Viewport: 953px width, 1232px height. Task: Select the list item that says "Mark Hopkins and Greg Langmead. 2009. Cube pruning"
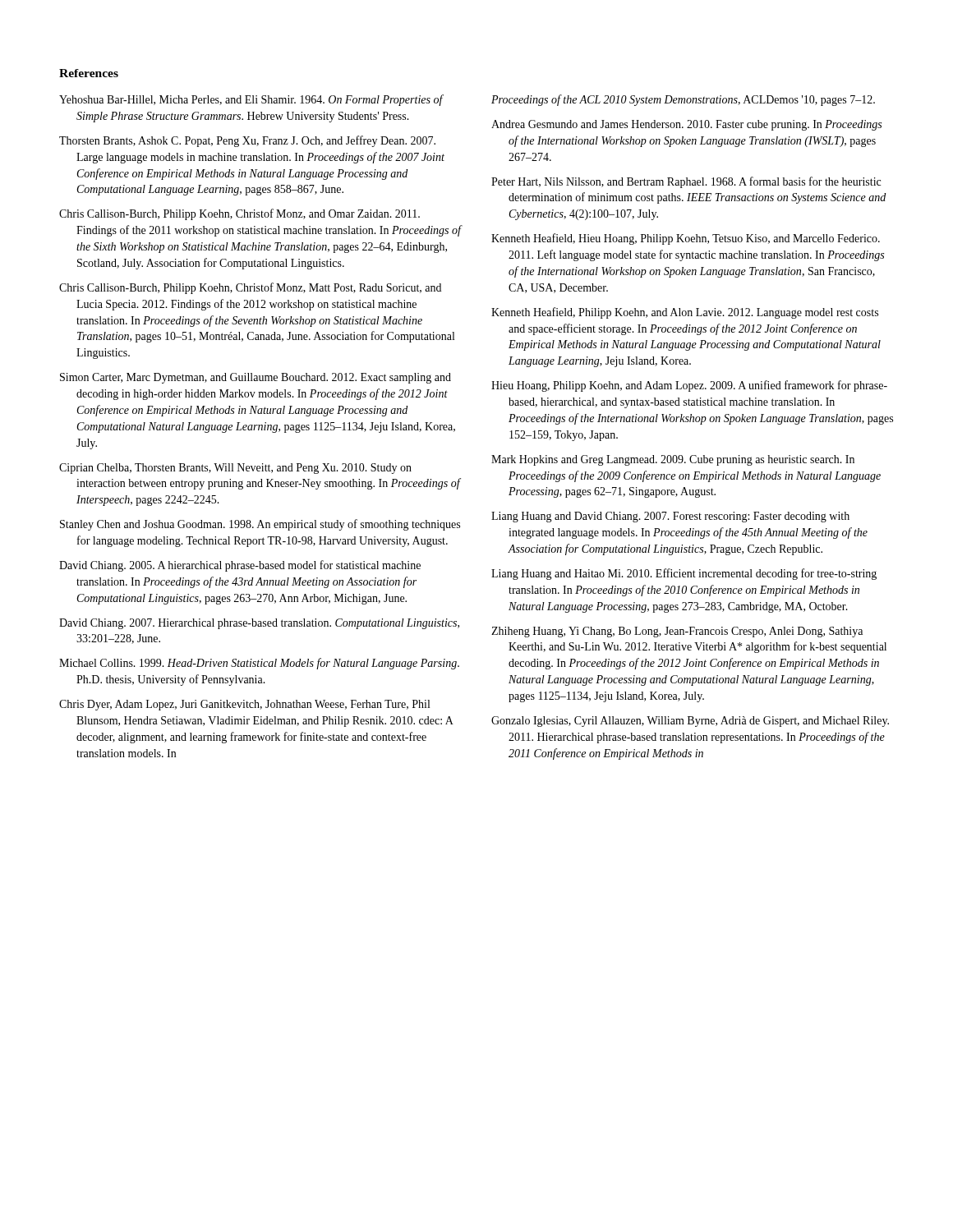(x=686, y=476)
